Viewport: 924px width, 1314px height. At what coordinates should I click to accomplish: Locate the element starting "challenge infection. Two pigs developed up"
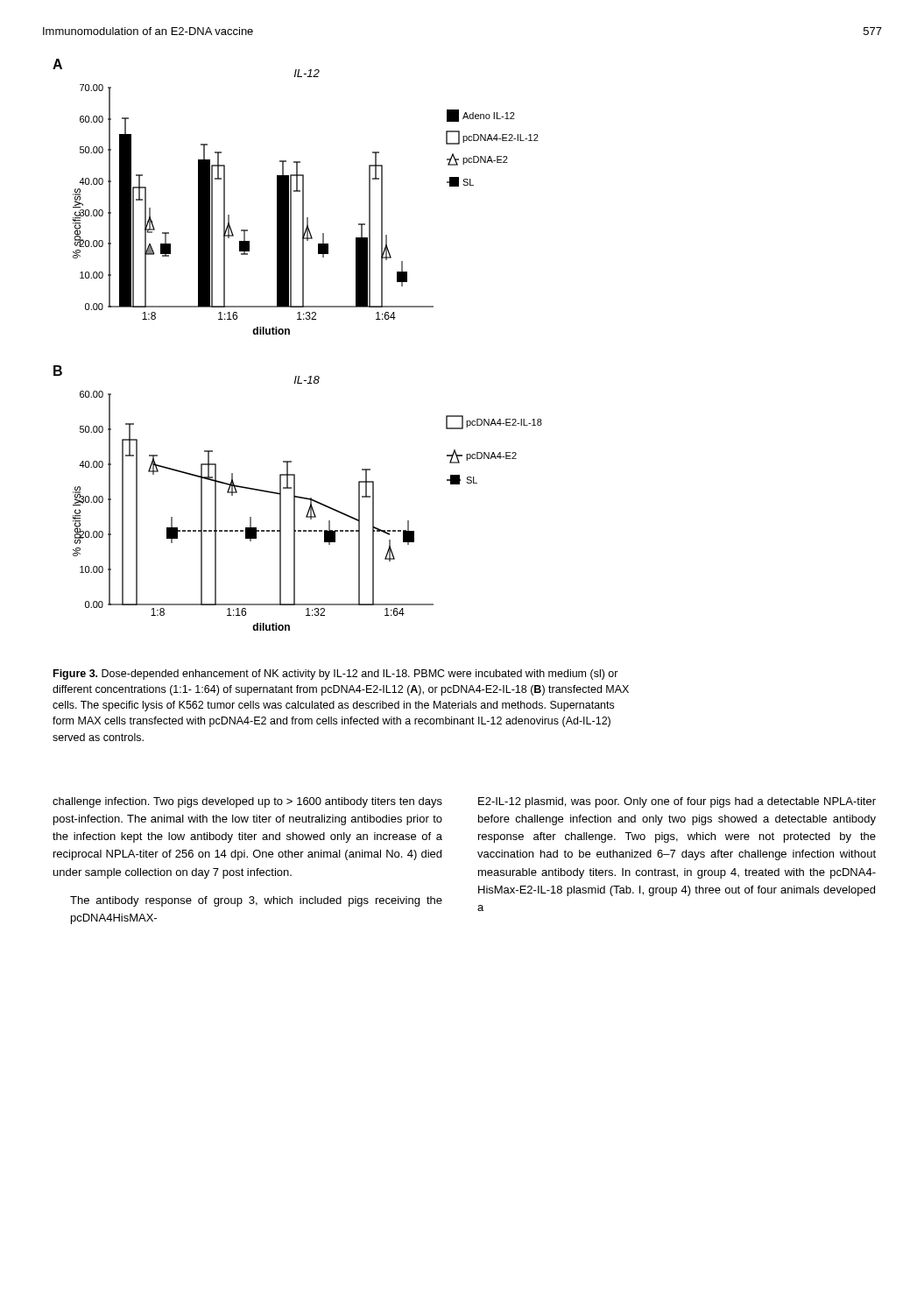point(247,860)
